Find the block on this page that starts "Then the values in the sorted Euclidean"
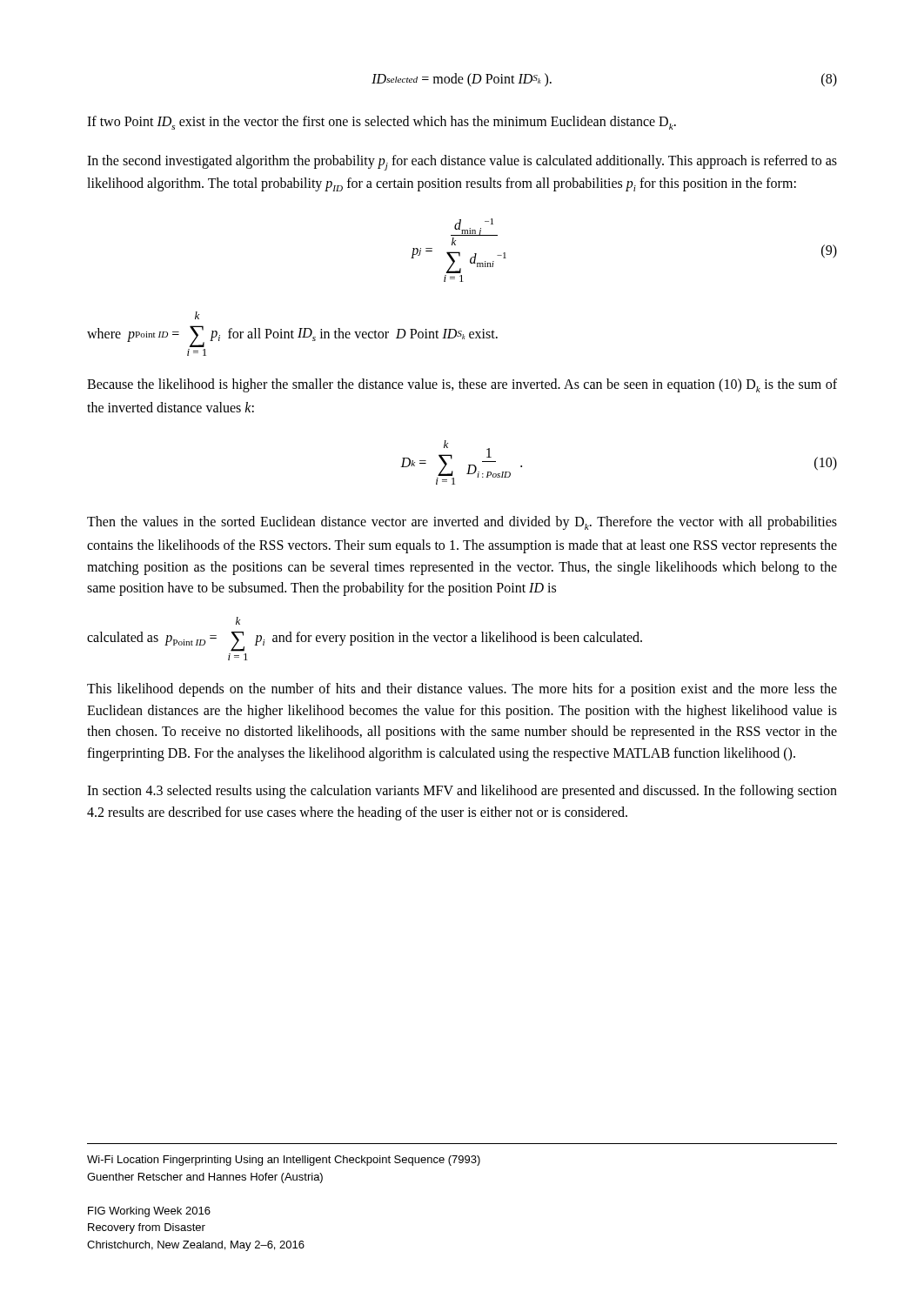The image size is (924, 1305). 462,555
